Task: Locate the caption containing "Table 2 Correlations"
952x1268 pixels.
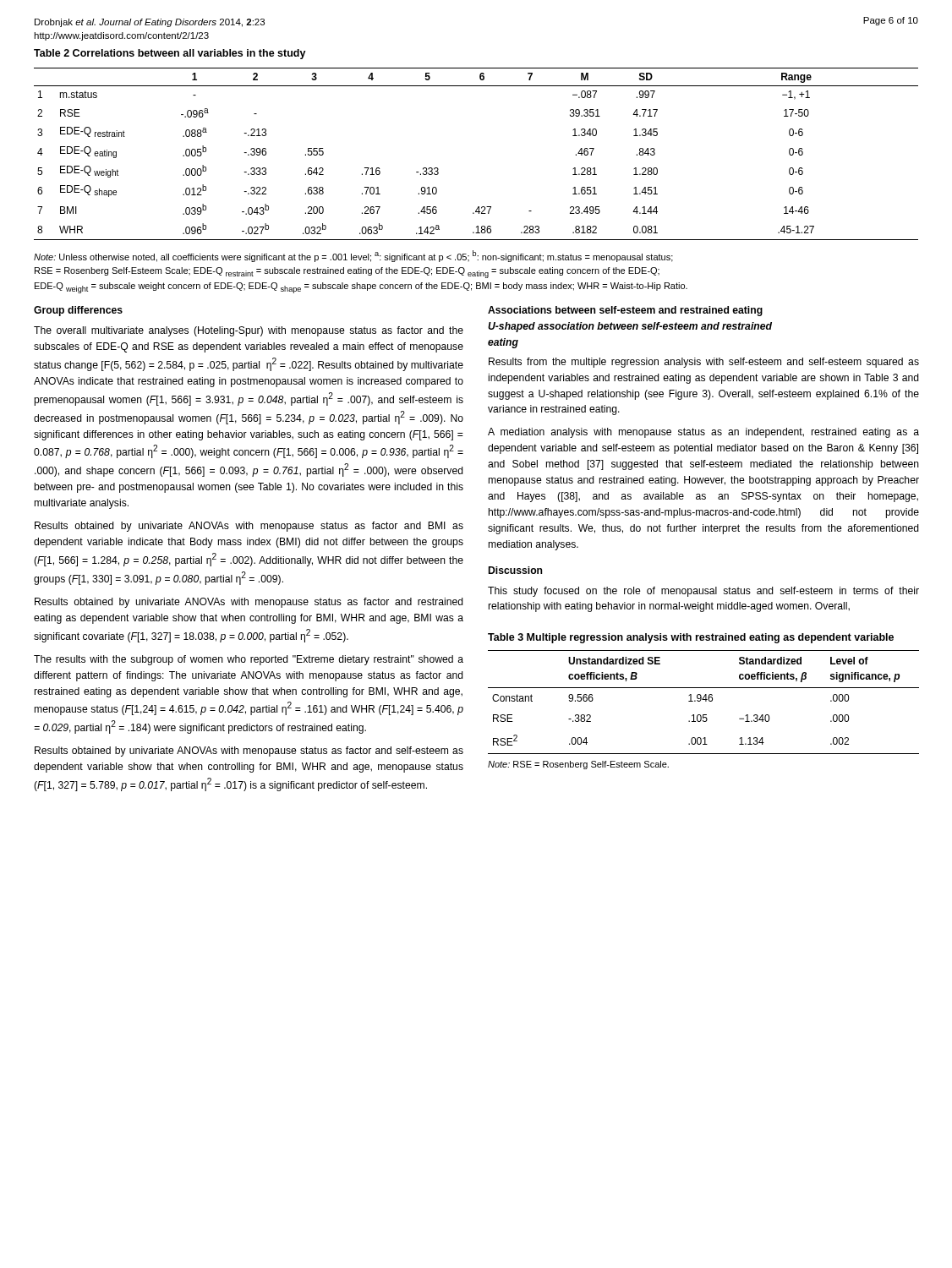Action: pyautogui.click(x=170, y=53)
